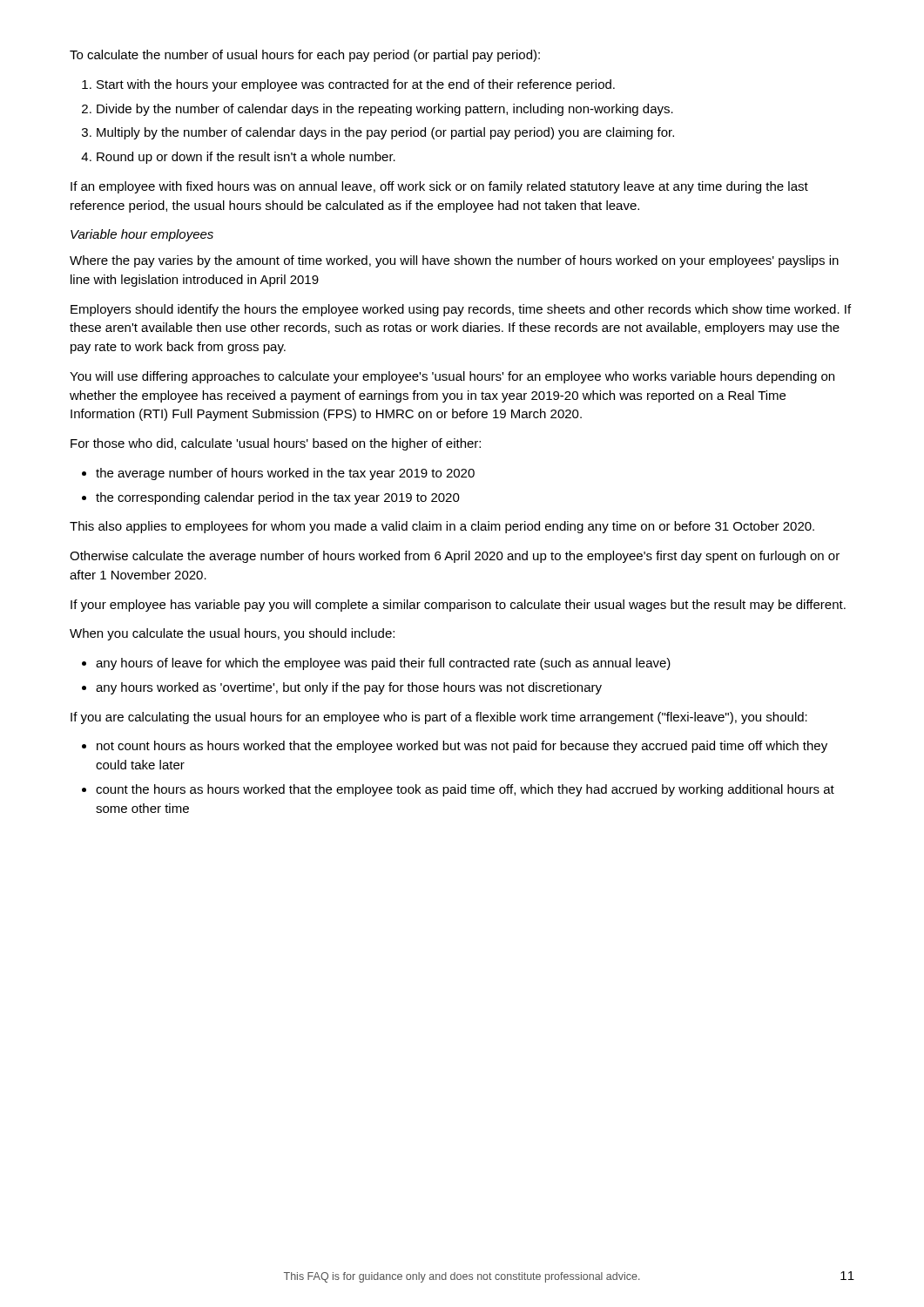Point to the block beginning "For those who did, calculate 'usual hours' based"
The image size is (924, 1307).
click(462, 443)
